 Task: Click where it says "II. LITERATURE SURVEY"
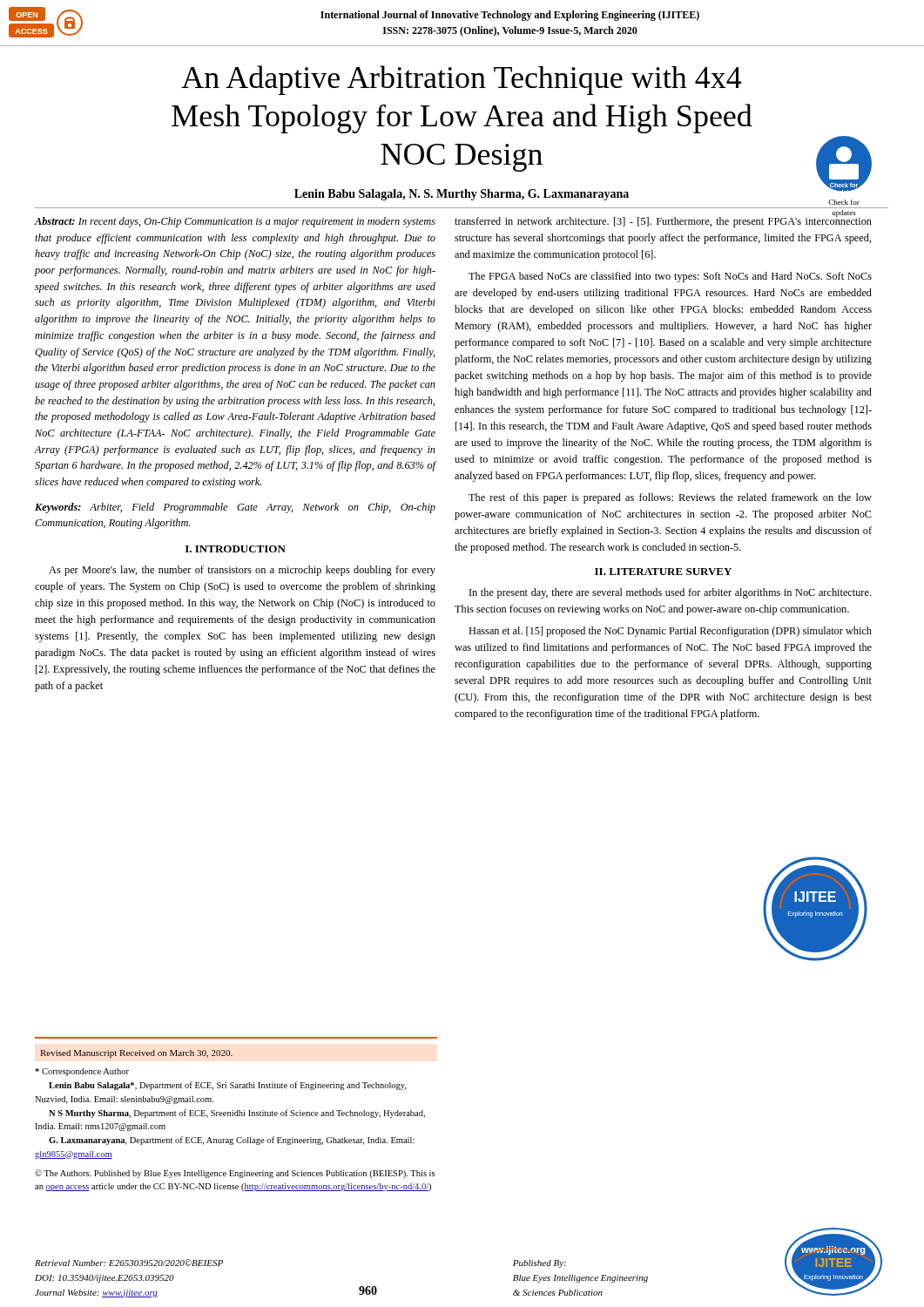point(663,571)
